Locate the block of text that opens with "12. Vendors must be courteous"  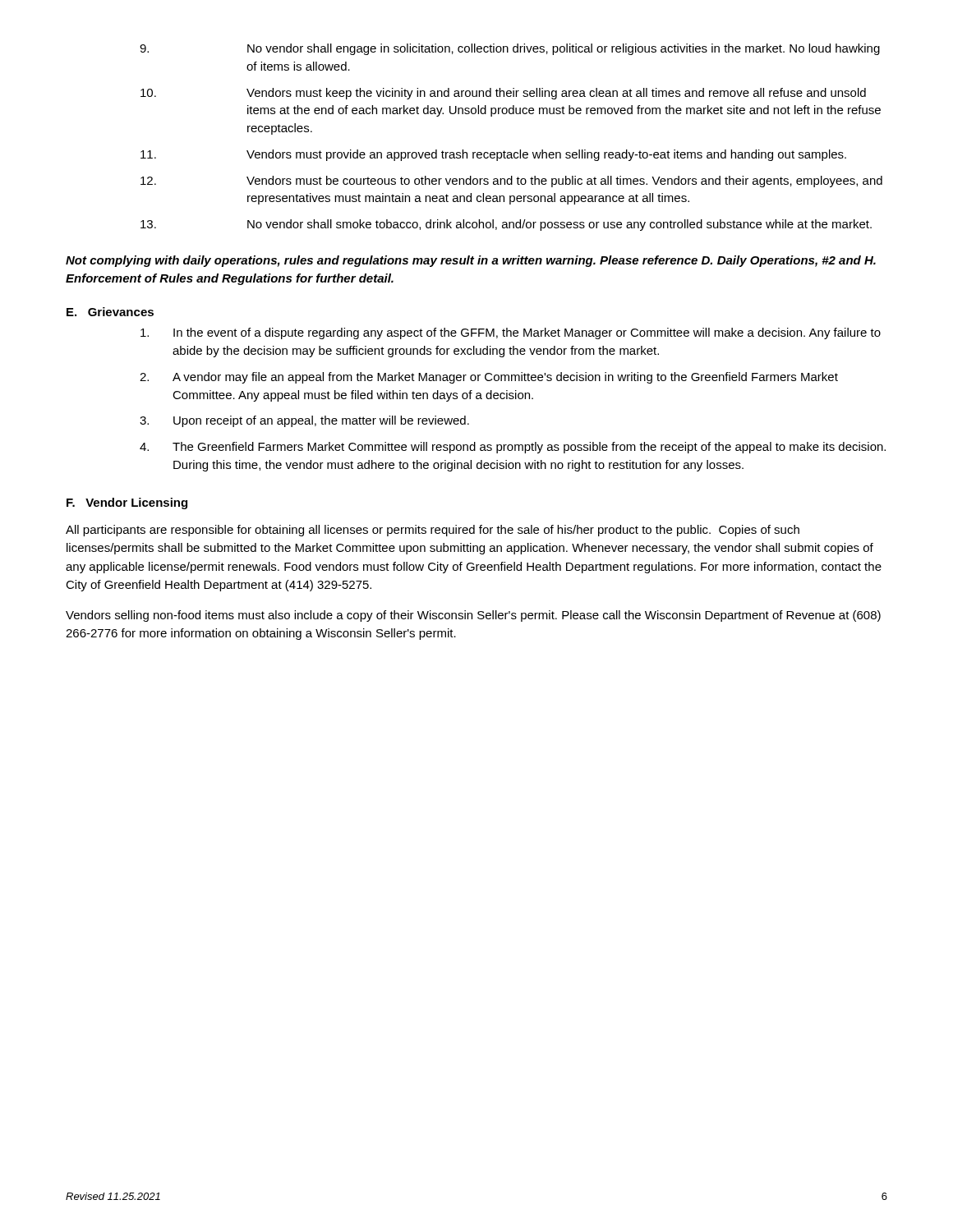476,189
